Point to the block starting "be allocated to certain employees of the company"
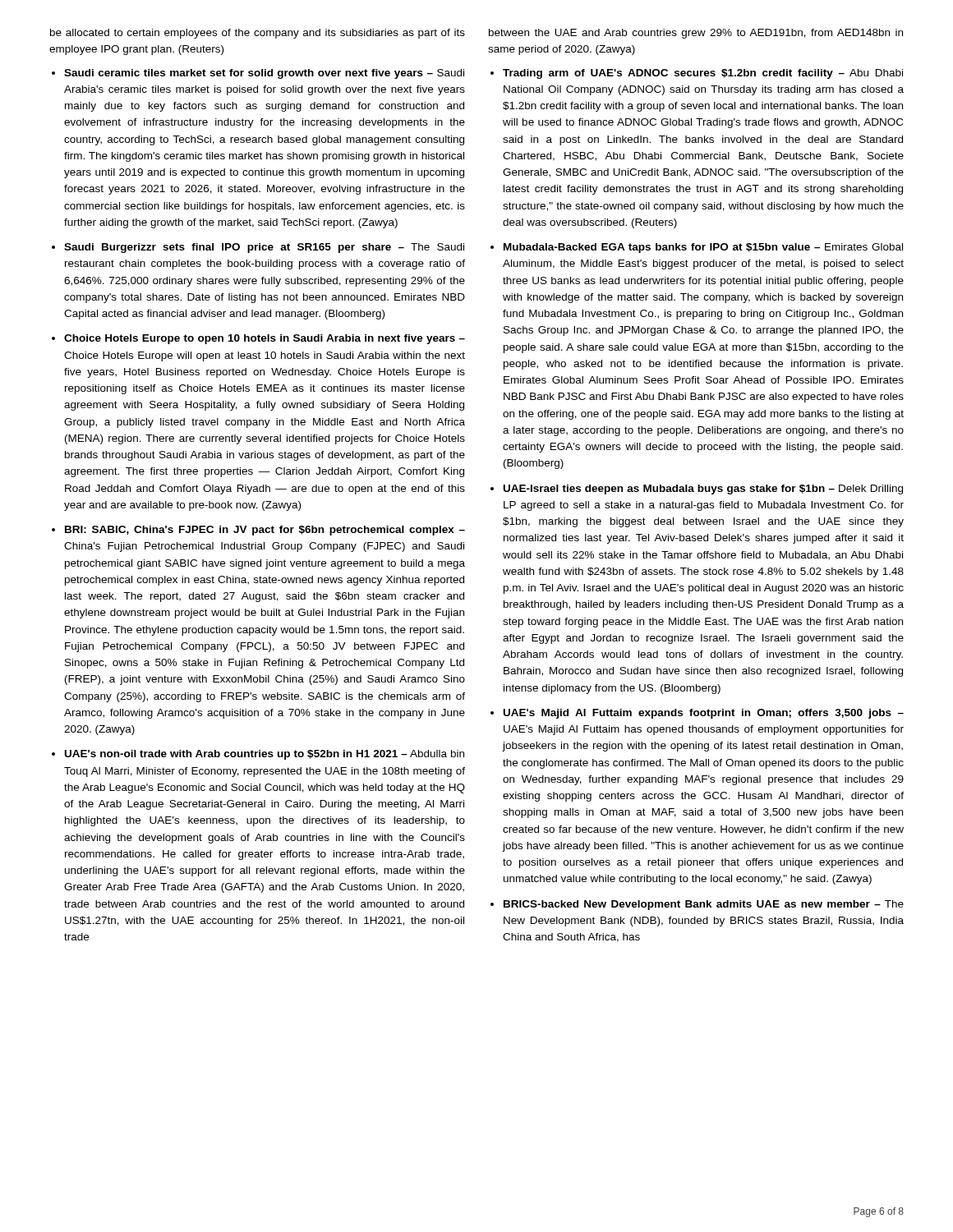The height and width of the screenshot is (1232, 953). point(257,41)
